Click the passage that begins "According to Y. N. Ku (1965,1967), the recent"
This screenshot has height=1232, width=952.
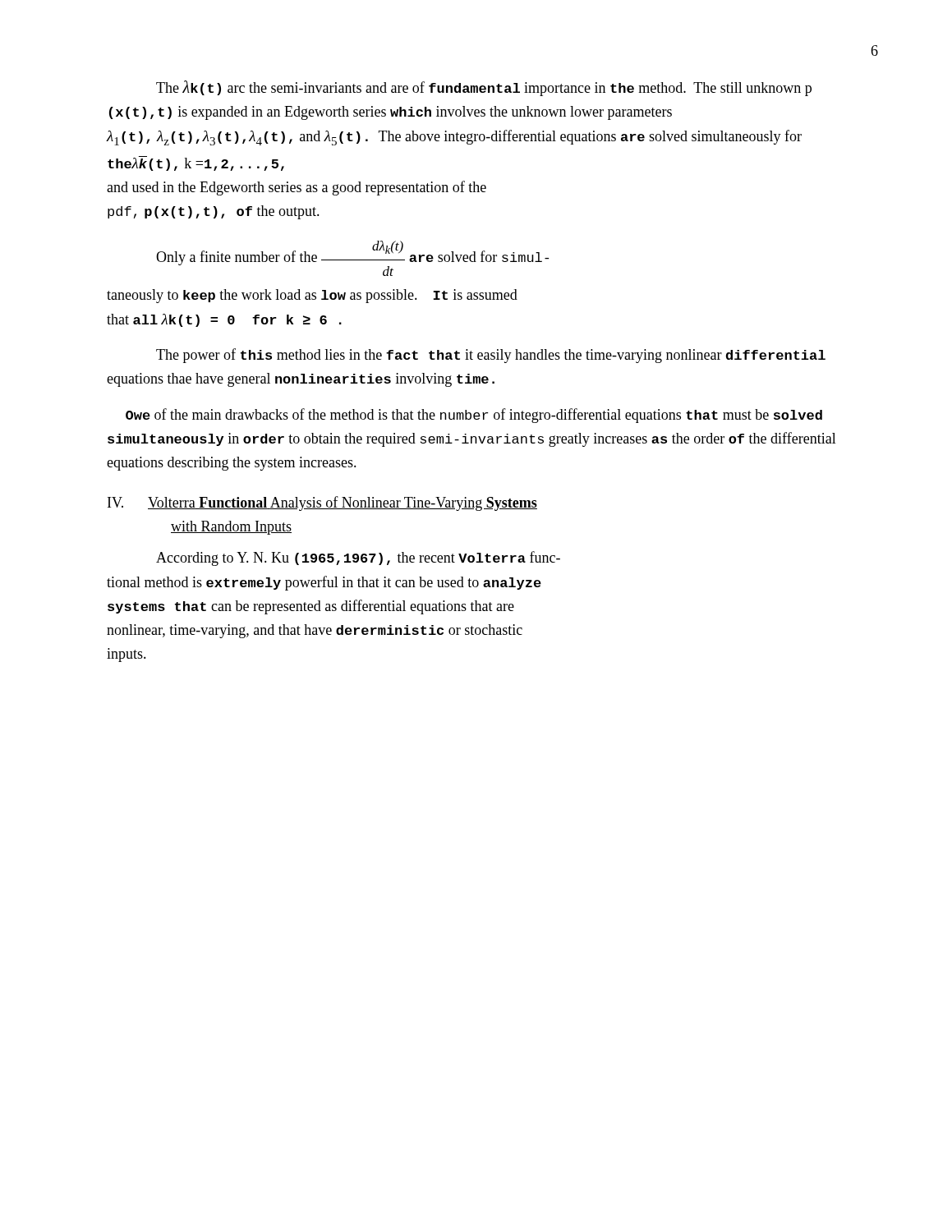[334, 606]
